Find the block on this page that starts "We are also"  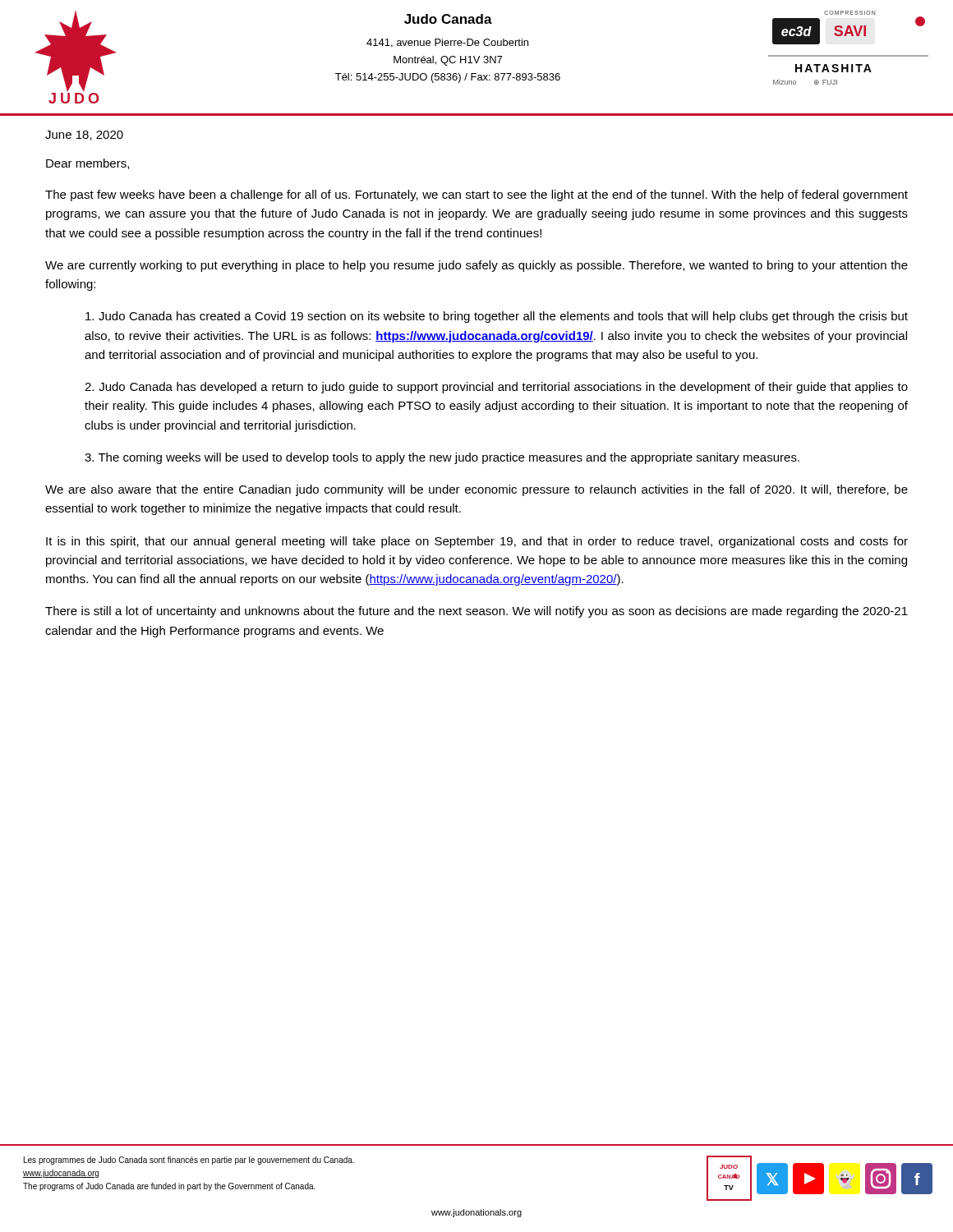476,499
